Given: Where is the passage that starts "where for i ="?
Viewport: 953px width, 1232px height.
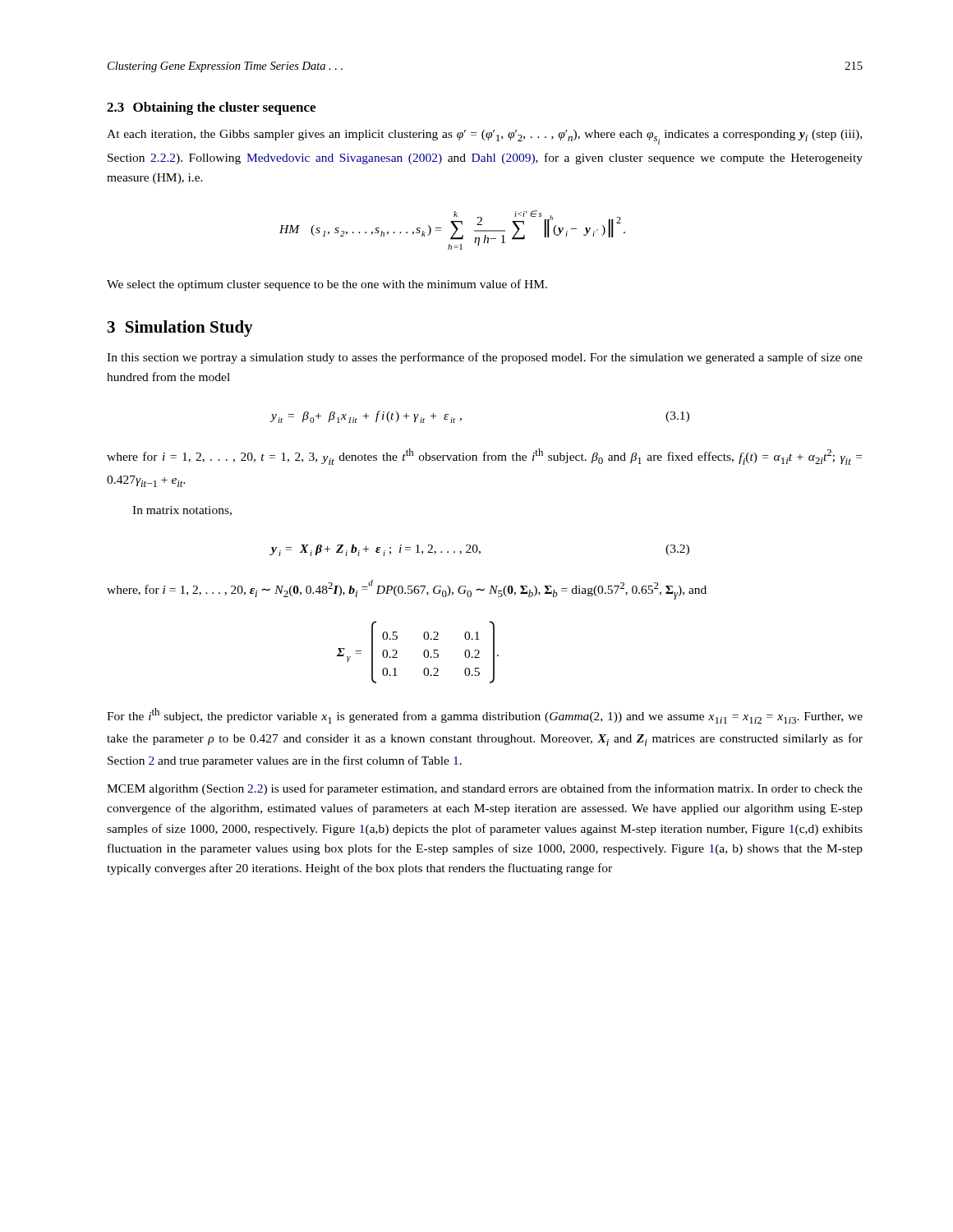Looking at the screenshot, I should tap(484, 457).
